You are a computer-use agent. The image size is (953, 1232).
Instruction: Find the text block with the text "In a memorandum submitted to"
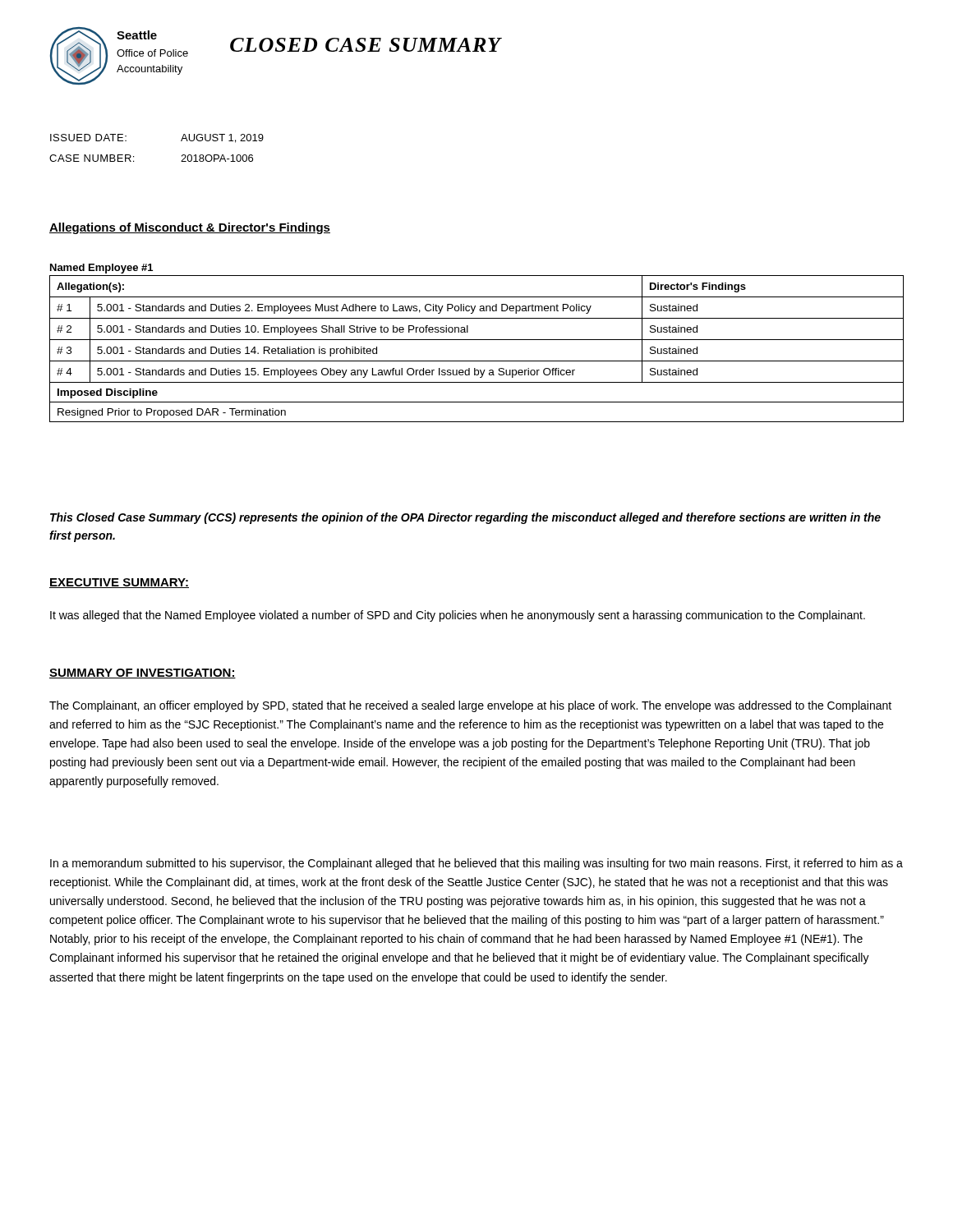click(476, 920)
